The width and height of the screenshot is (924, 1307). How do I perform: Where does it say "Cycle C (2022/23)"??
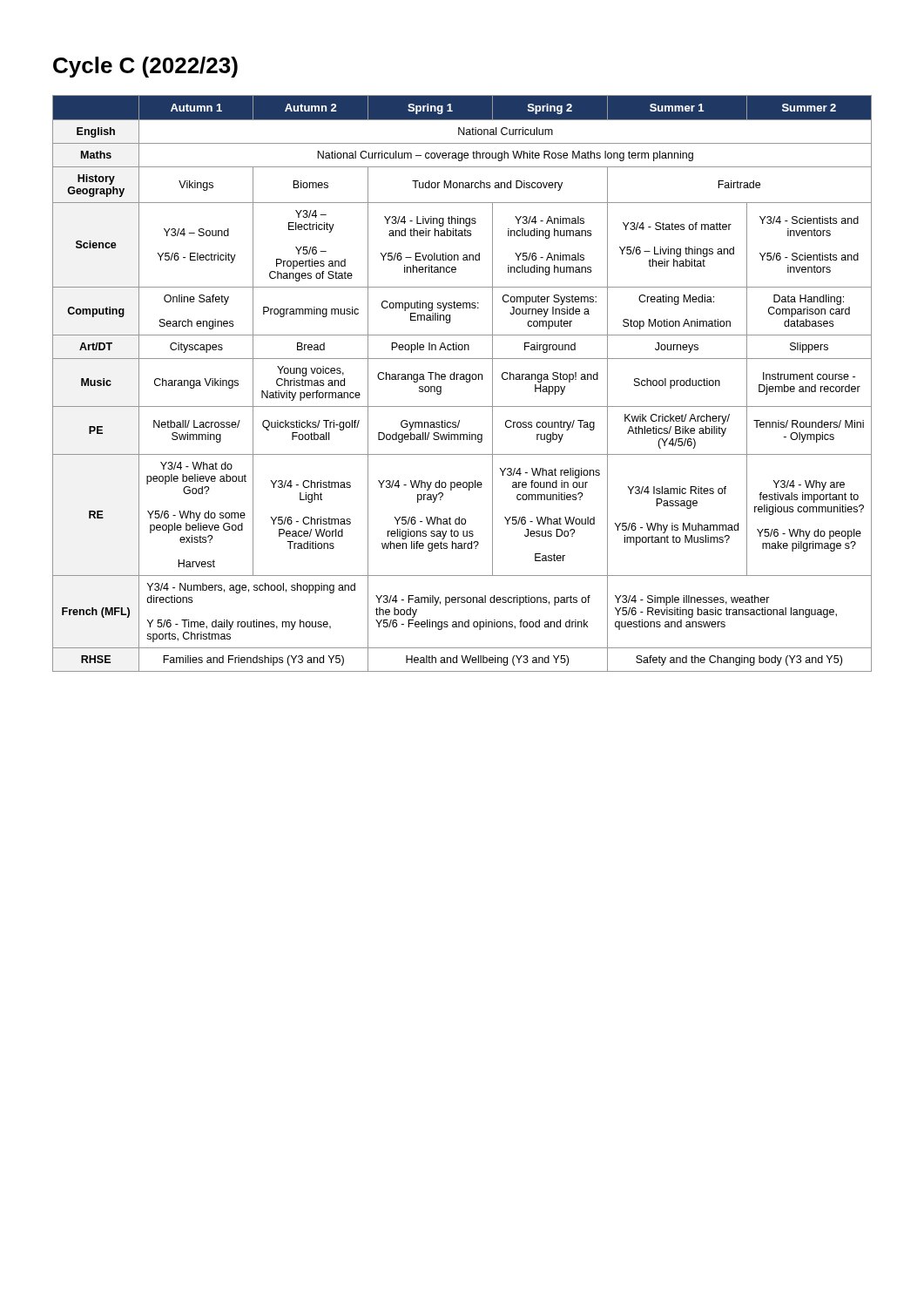point(145,65)
